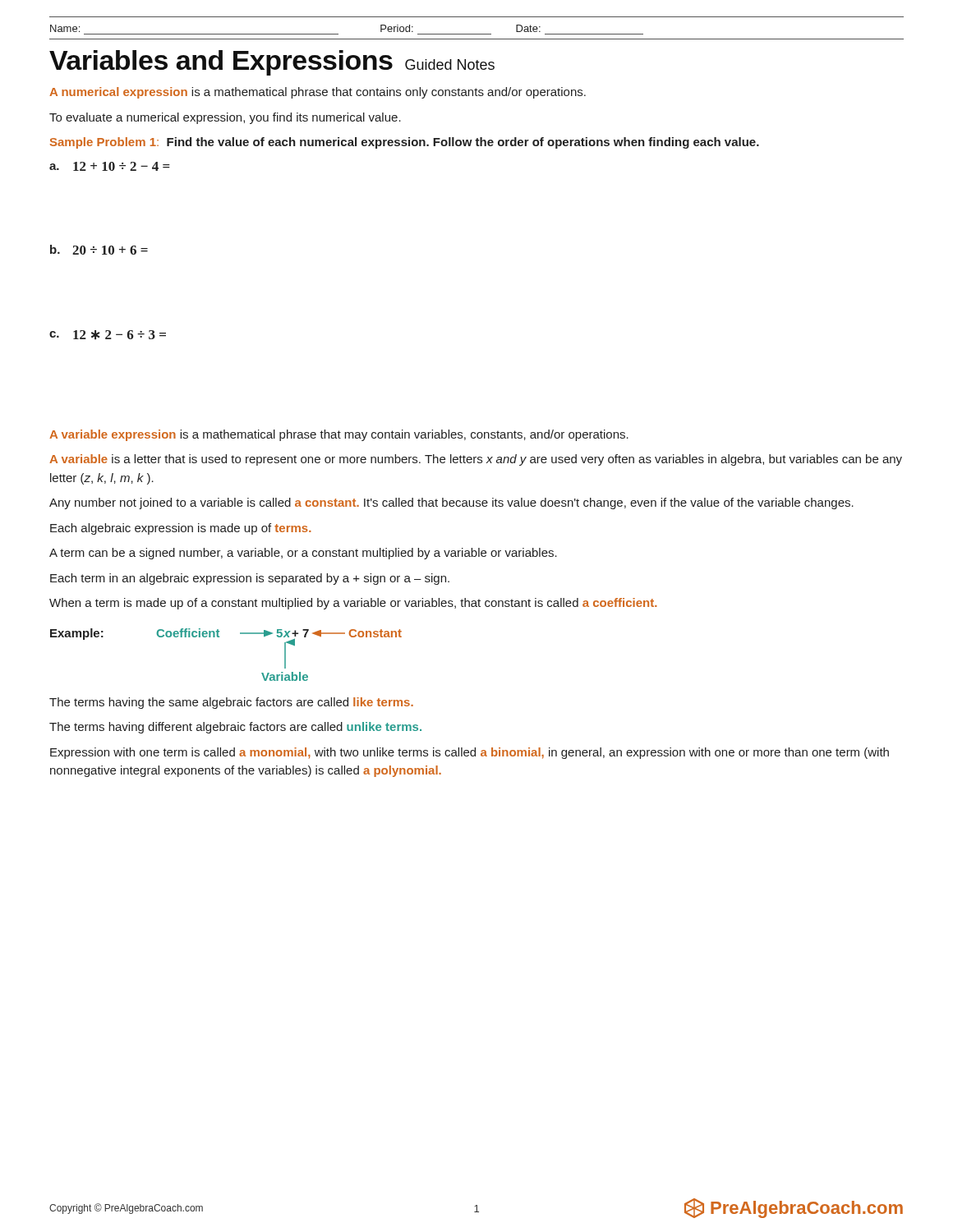
Task: Find the block starting "Sample Problem 1: Find the value of each"
Action: pyautogui.click(x=404, y=142)
